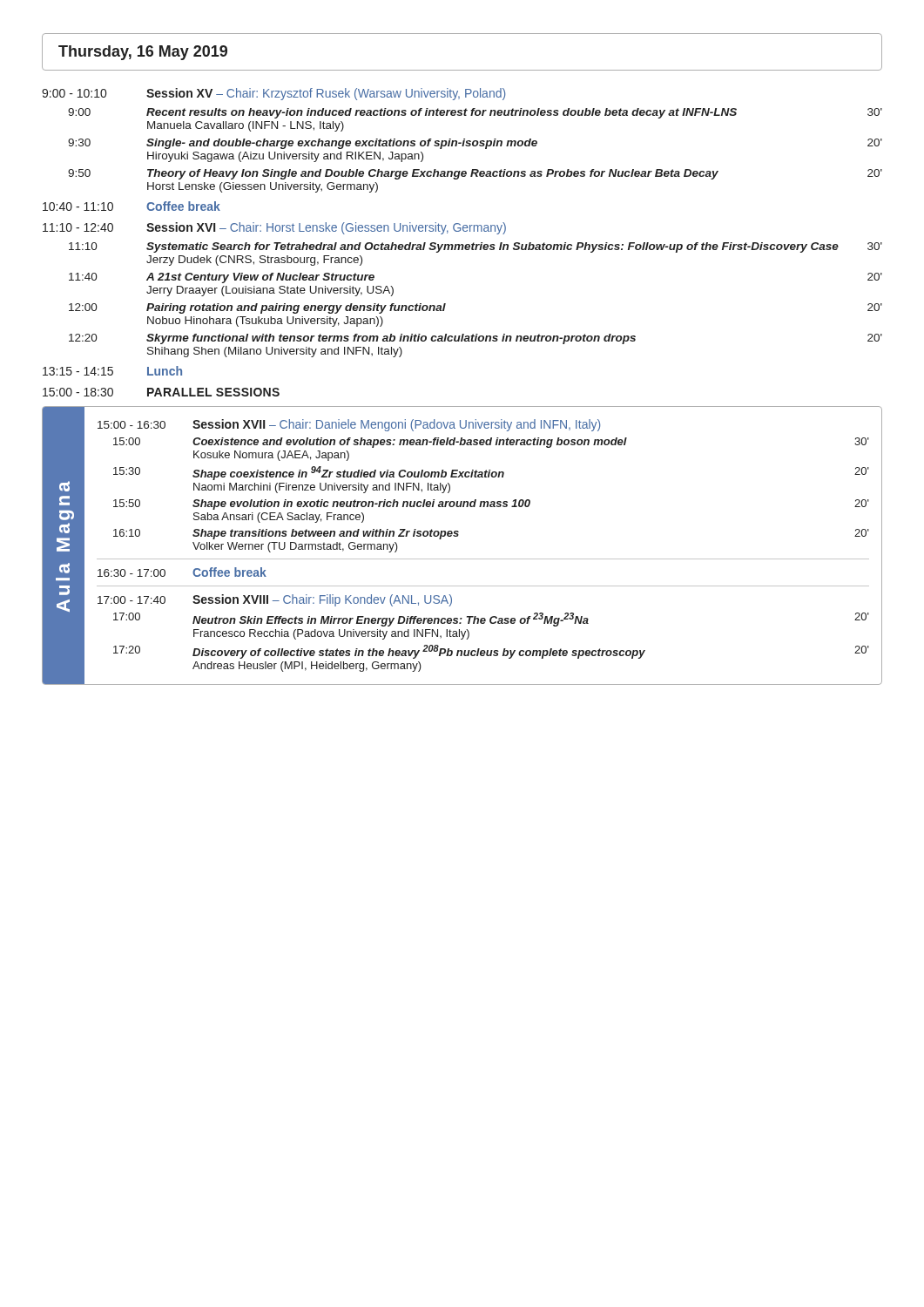Click where it says "10:40 - 11:10 Coffee break"
This screenshot has height=1307, width=924.
pos(71,206)
